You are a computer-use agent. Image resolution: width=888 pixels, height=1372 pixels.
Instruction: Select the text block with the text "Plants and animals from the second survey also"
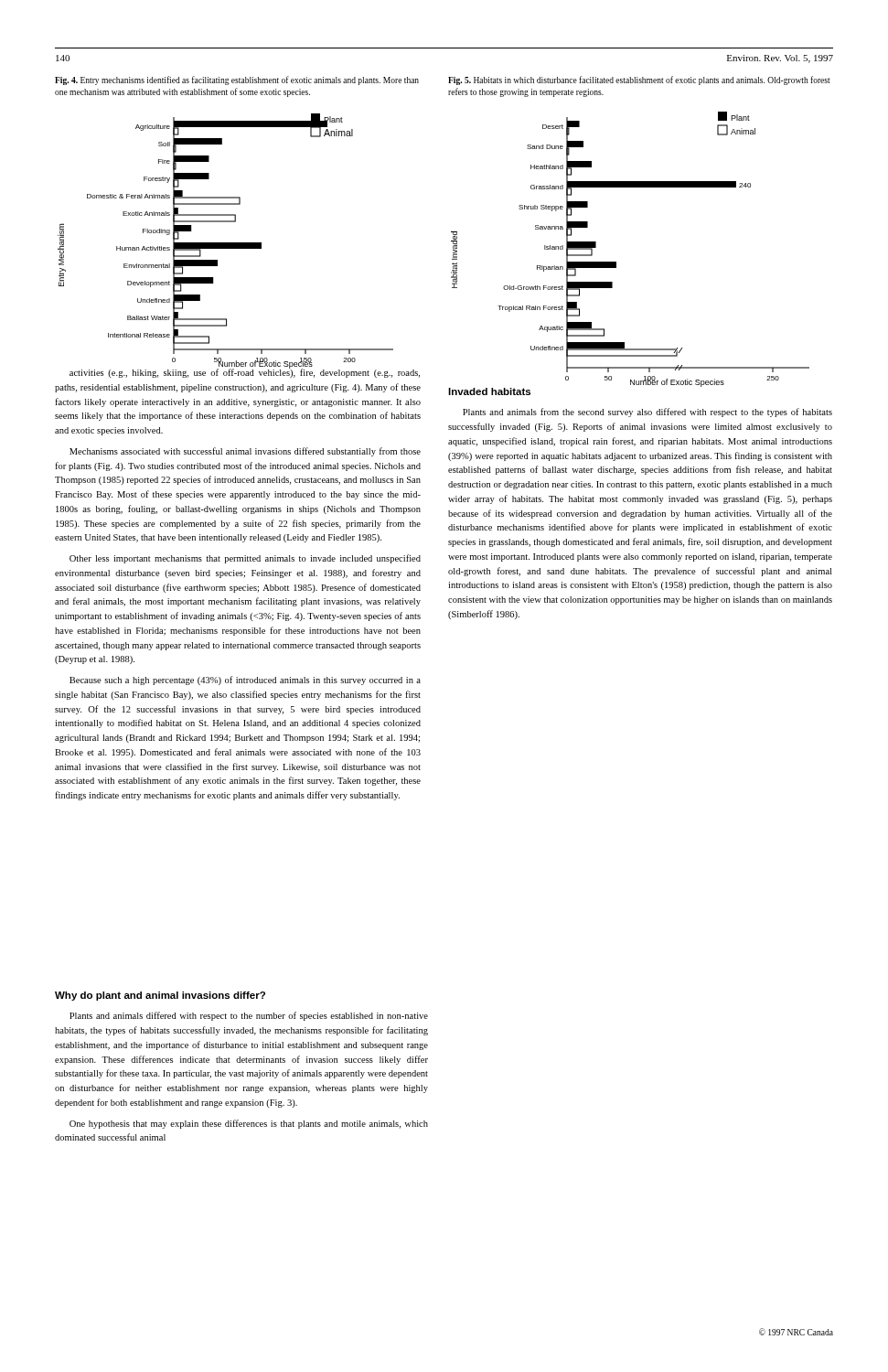[640, 513]
